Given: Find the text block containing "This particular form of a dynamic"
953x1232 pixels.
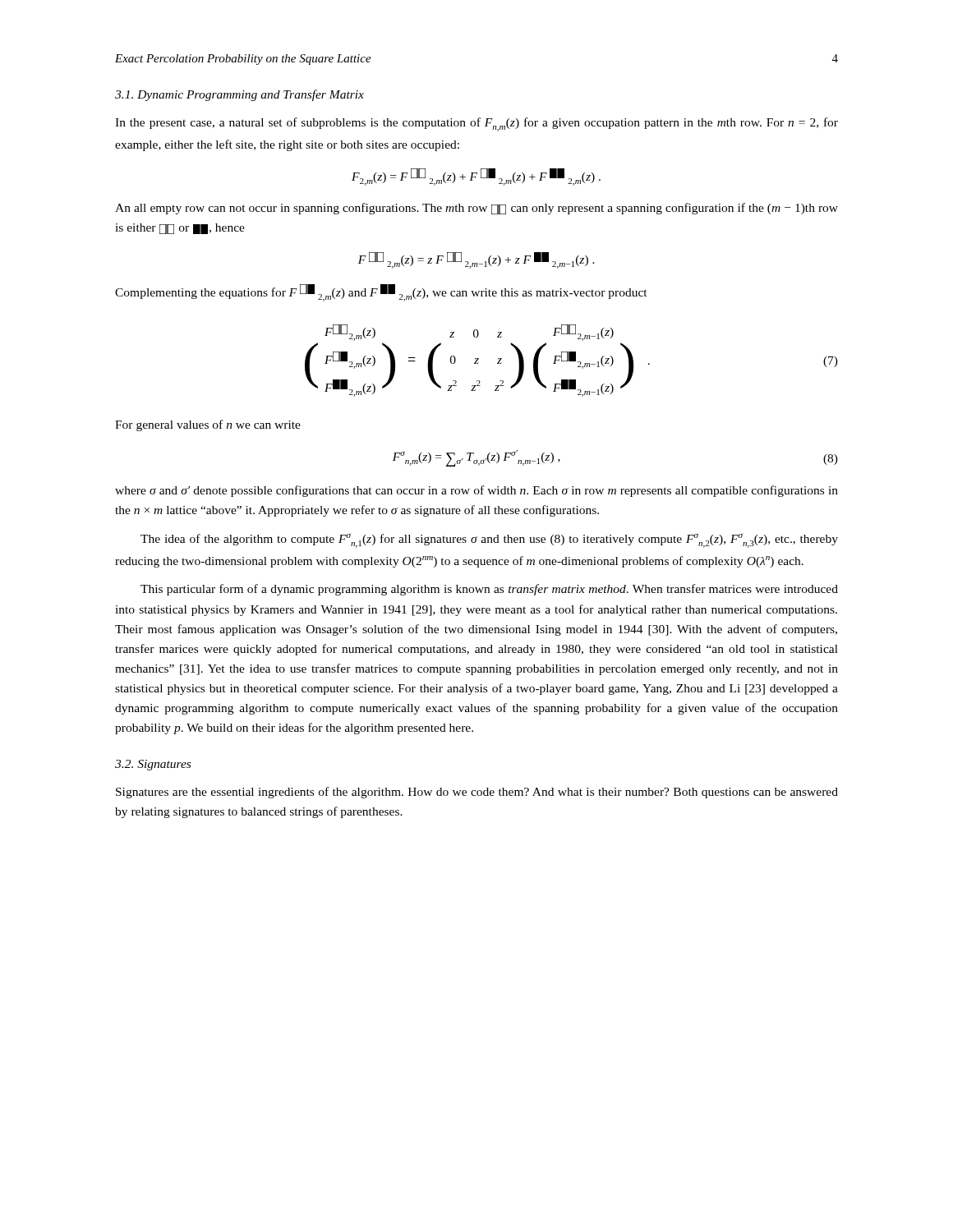Looking at the screenshot, I should pos(476,658).
